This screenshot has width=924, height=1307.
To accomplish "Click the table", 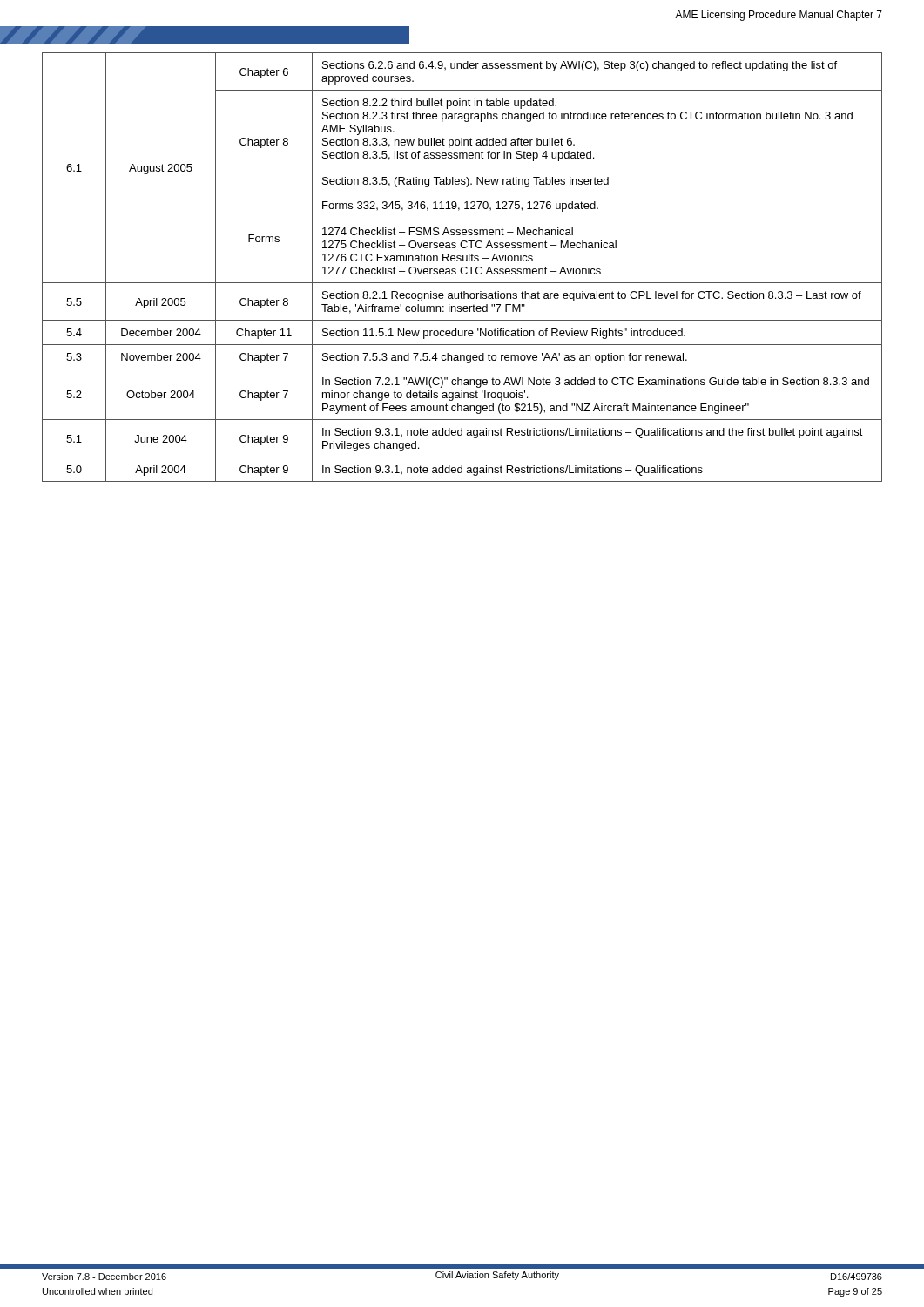I will click(x=462, y=267).
